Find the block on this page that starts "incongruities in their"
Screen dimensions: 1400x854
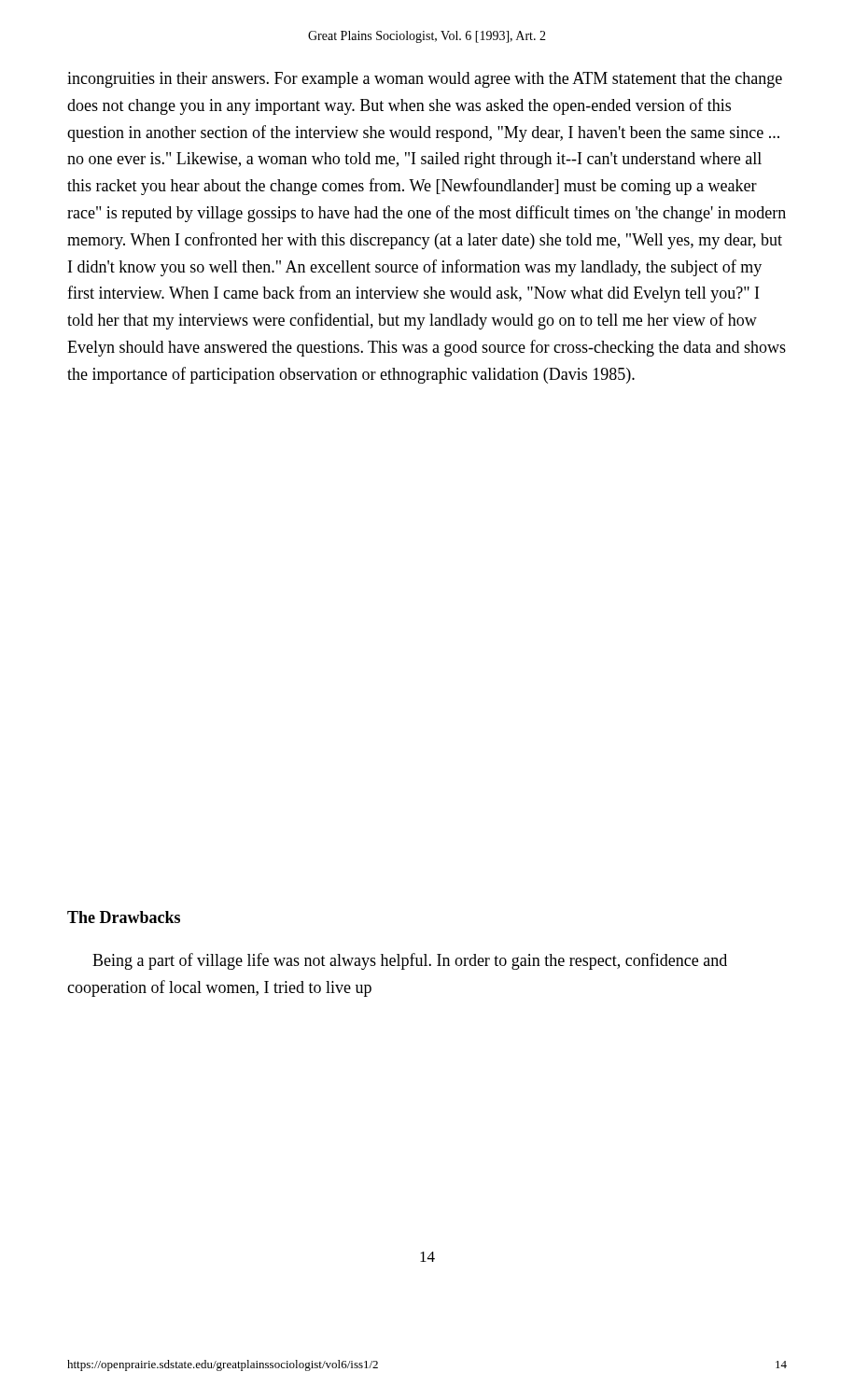[x=427, y=226]
